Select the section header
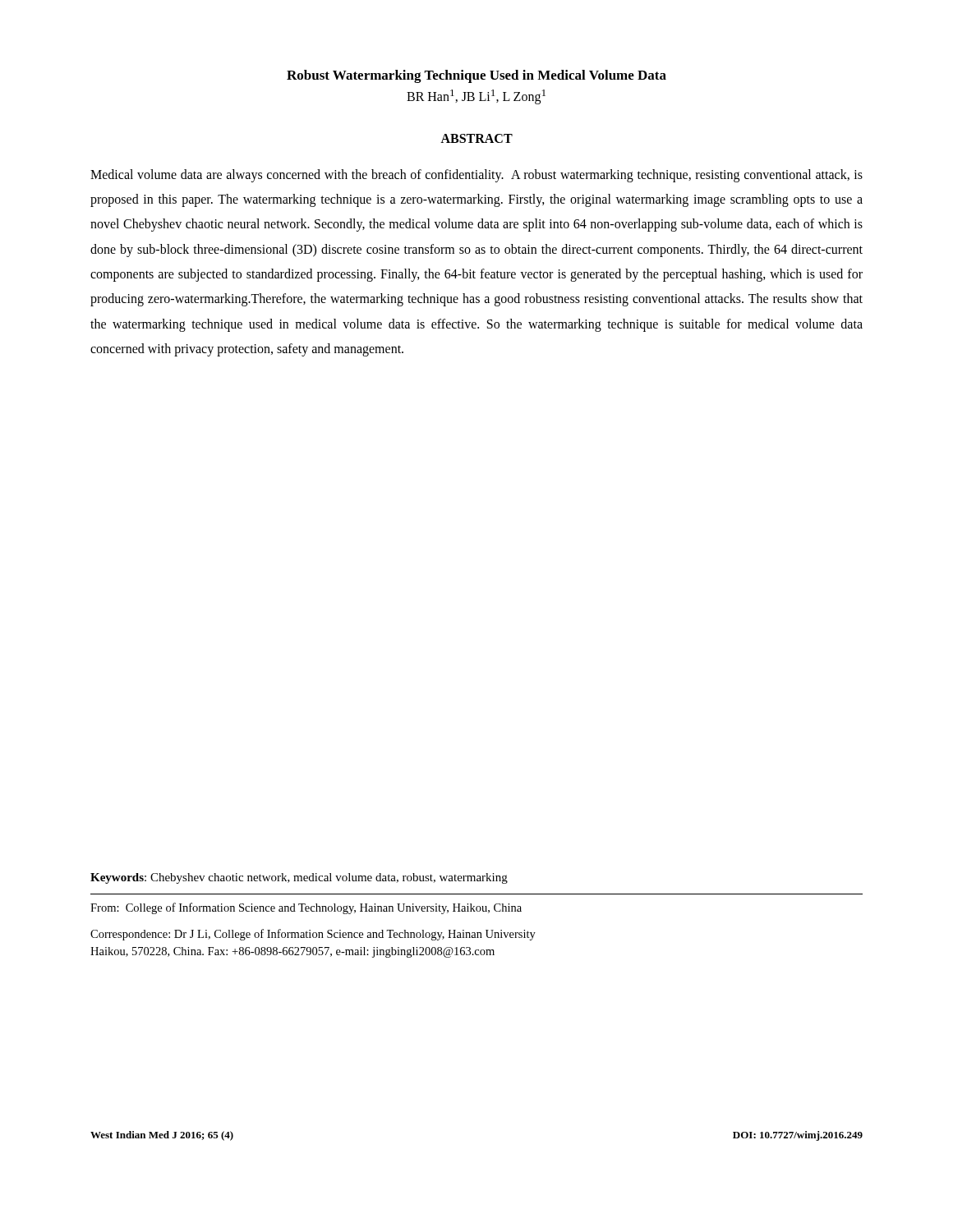 [x=476, y=138]
